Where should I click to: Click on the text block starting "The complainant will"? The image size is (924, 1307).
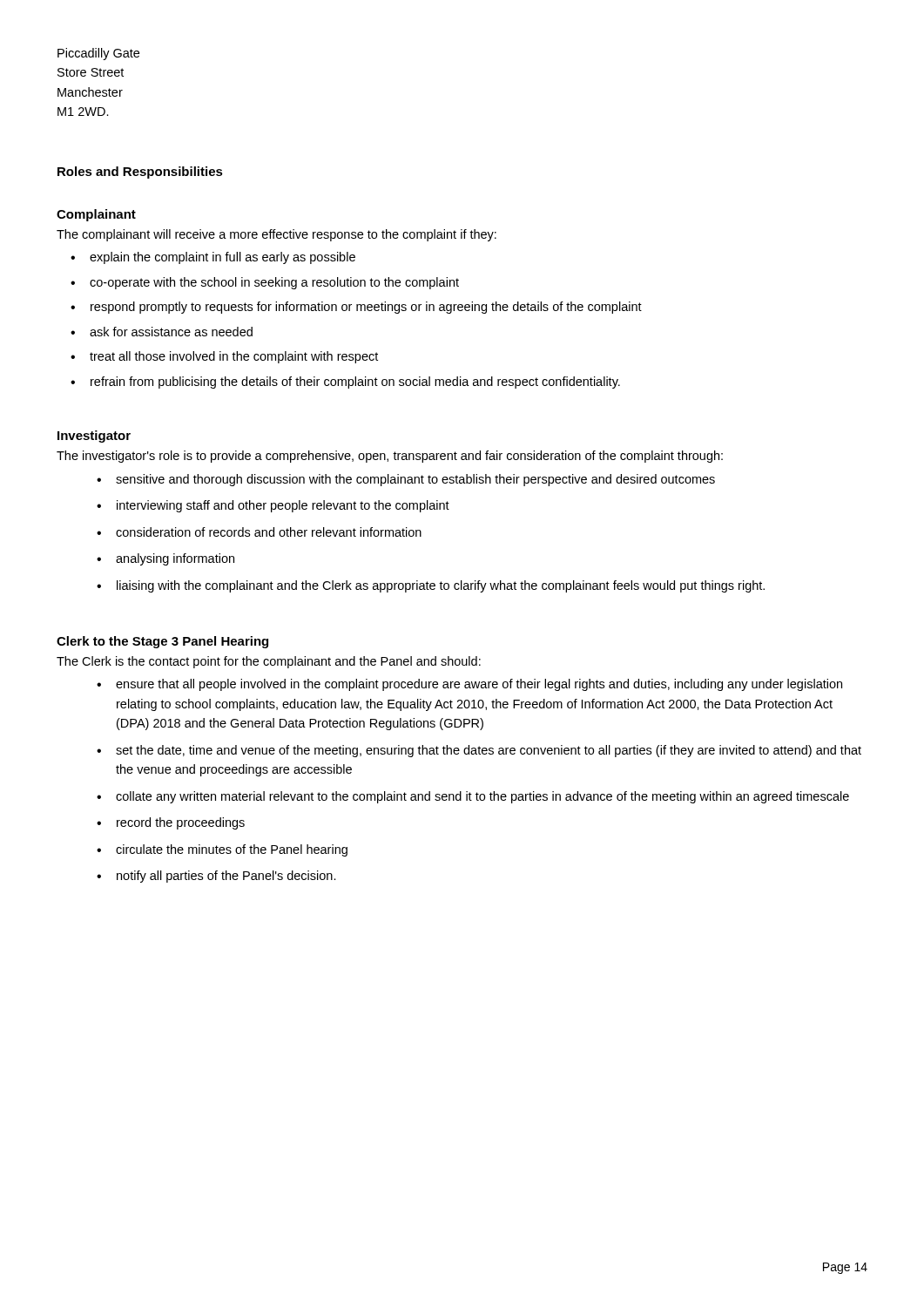pyautogui.click(x=462, y=234)
